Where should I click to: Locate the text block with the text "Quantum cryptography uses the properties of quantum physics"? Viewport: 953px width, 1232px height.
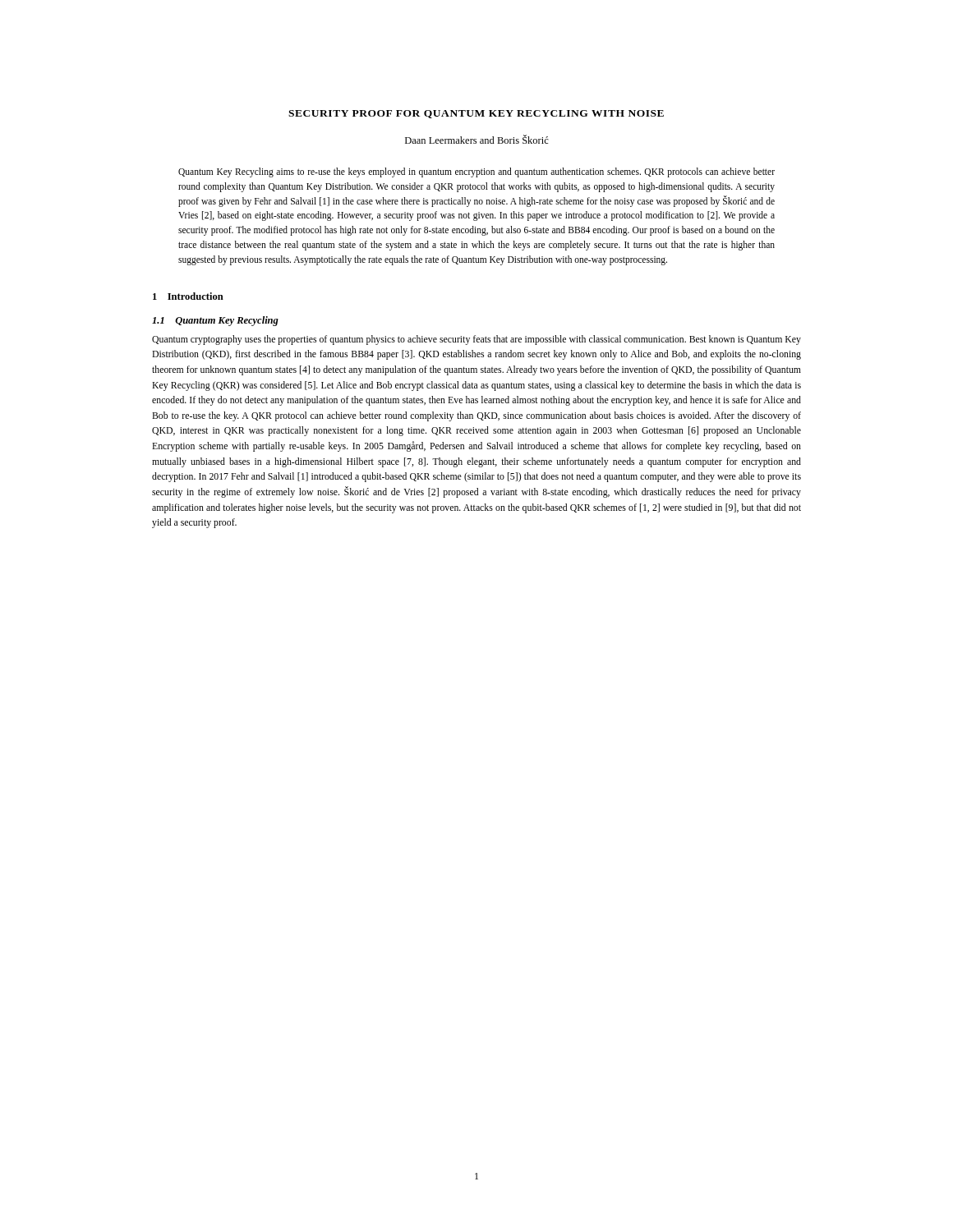(476, 431)
